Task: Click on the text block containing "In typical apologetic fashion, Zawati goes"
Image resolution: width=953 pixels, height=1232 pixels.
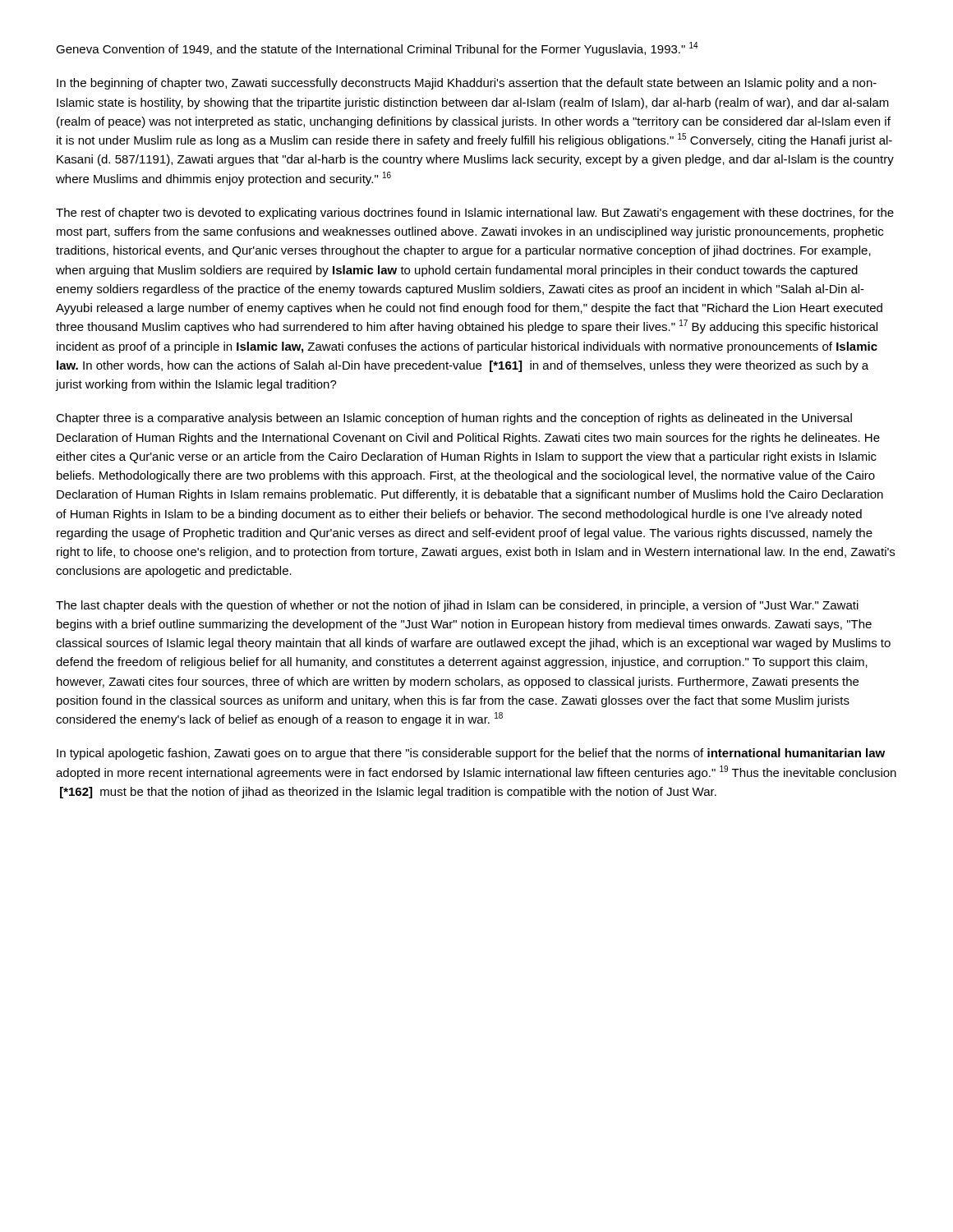Action: tap(476, 772)
